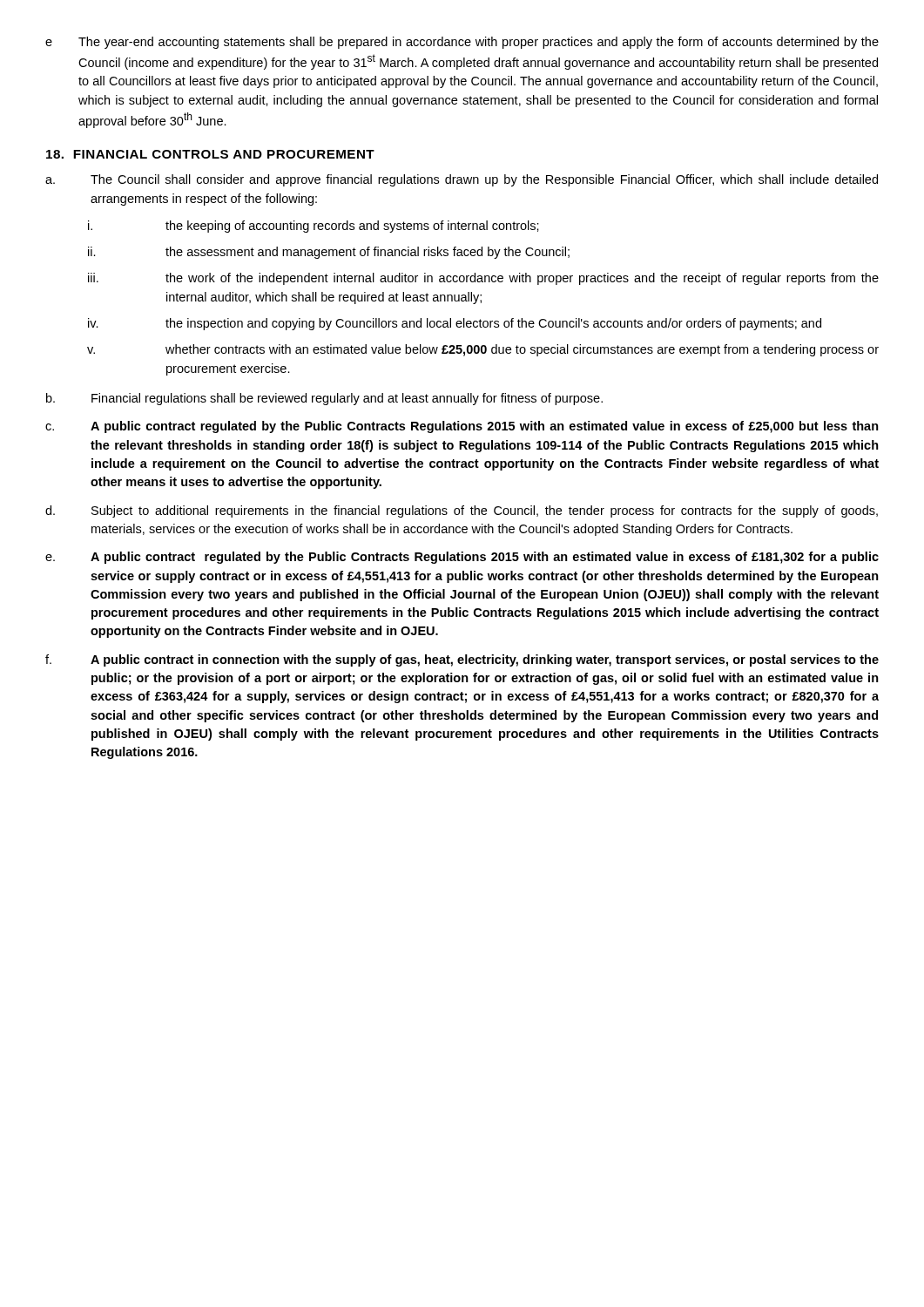Find the list item that reads "i. the keeping of accounting records and systems"
The width and height of the screenshot is (924, 1307).
tap(483, 226)
